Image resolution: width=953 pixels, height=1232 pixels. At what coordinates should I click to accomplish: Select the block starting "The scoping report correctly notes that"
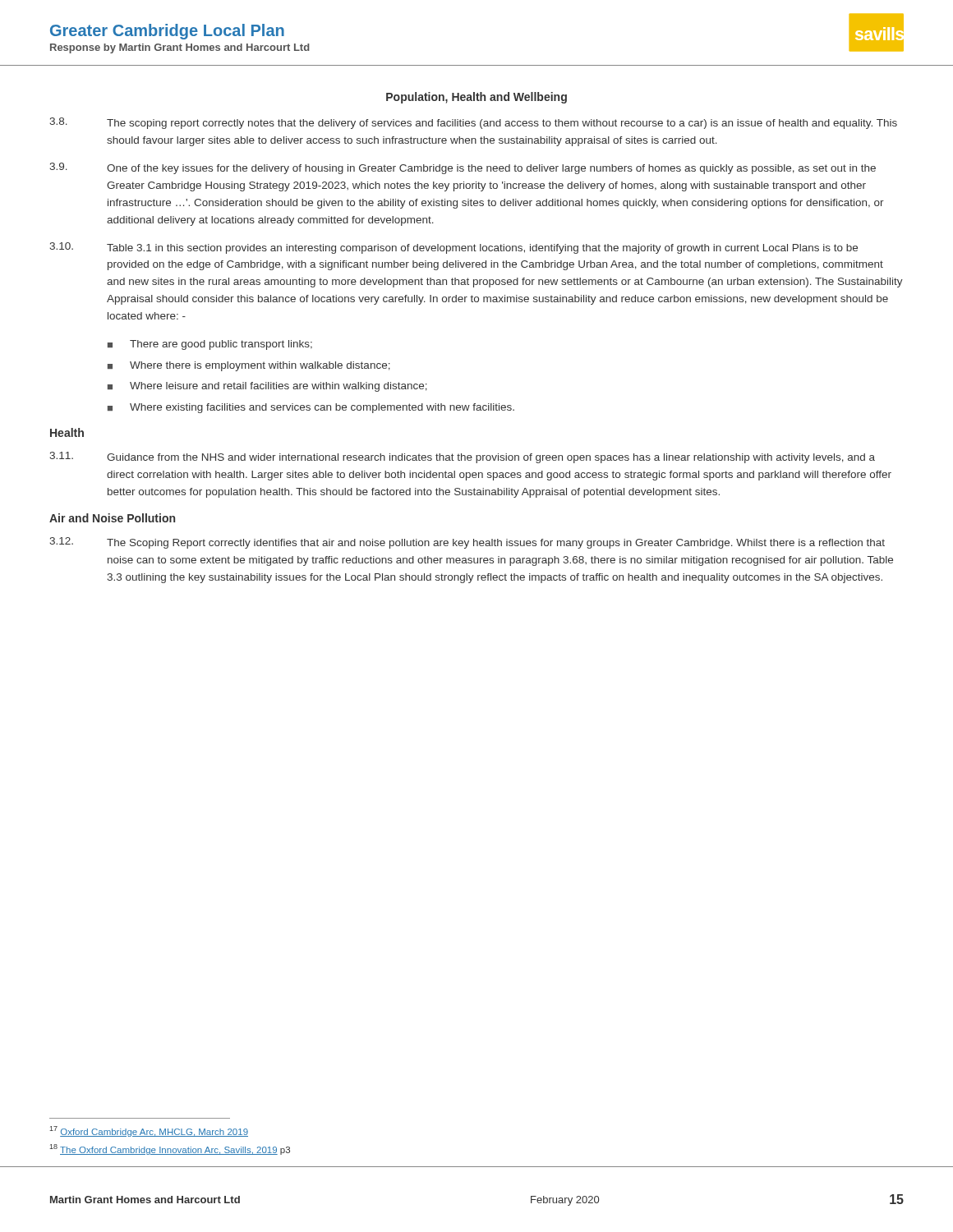(x=502, y=131)
